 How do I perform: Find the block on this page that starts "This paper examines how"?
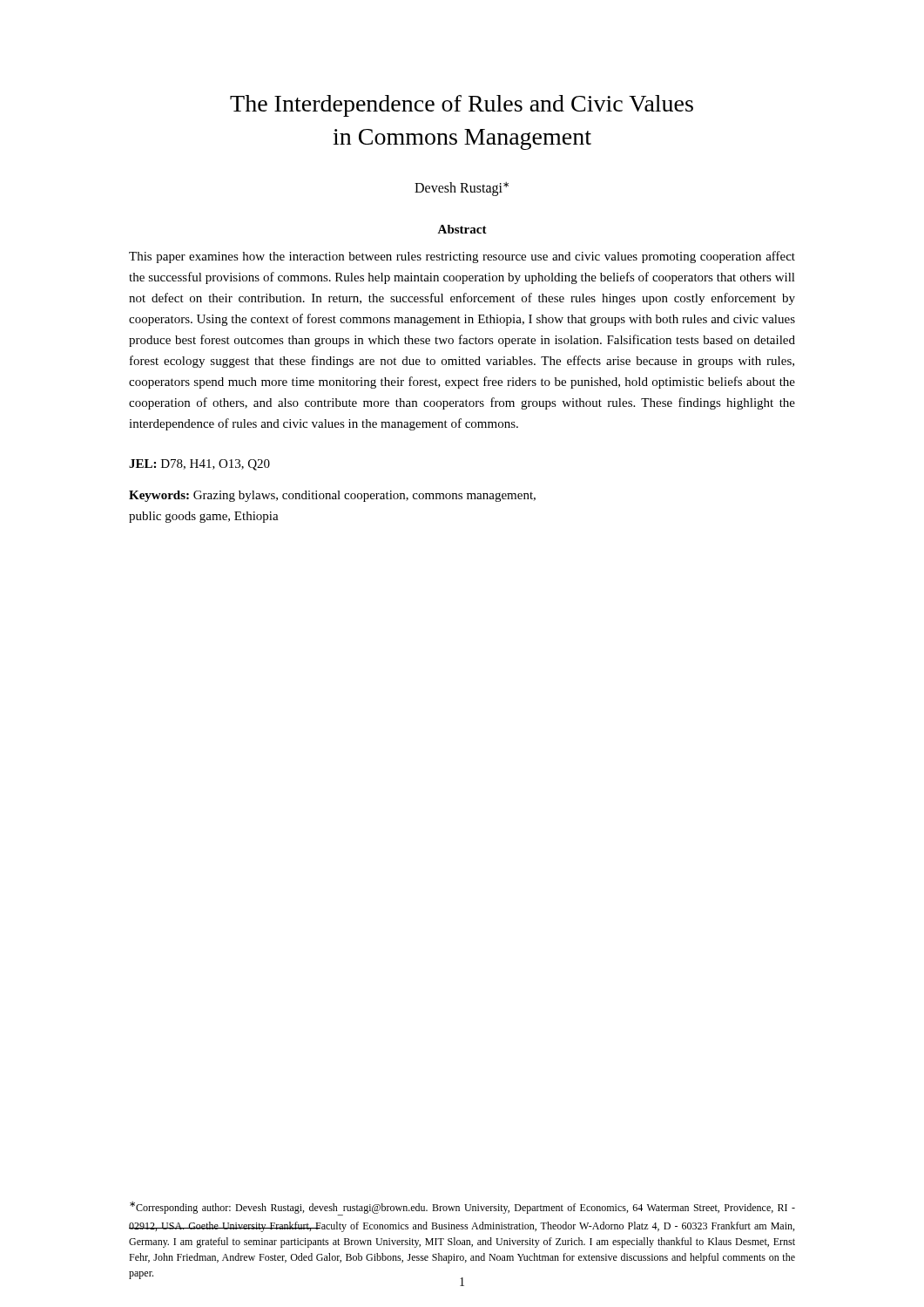pyautogui.click(x=462, y=340)
